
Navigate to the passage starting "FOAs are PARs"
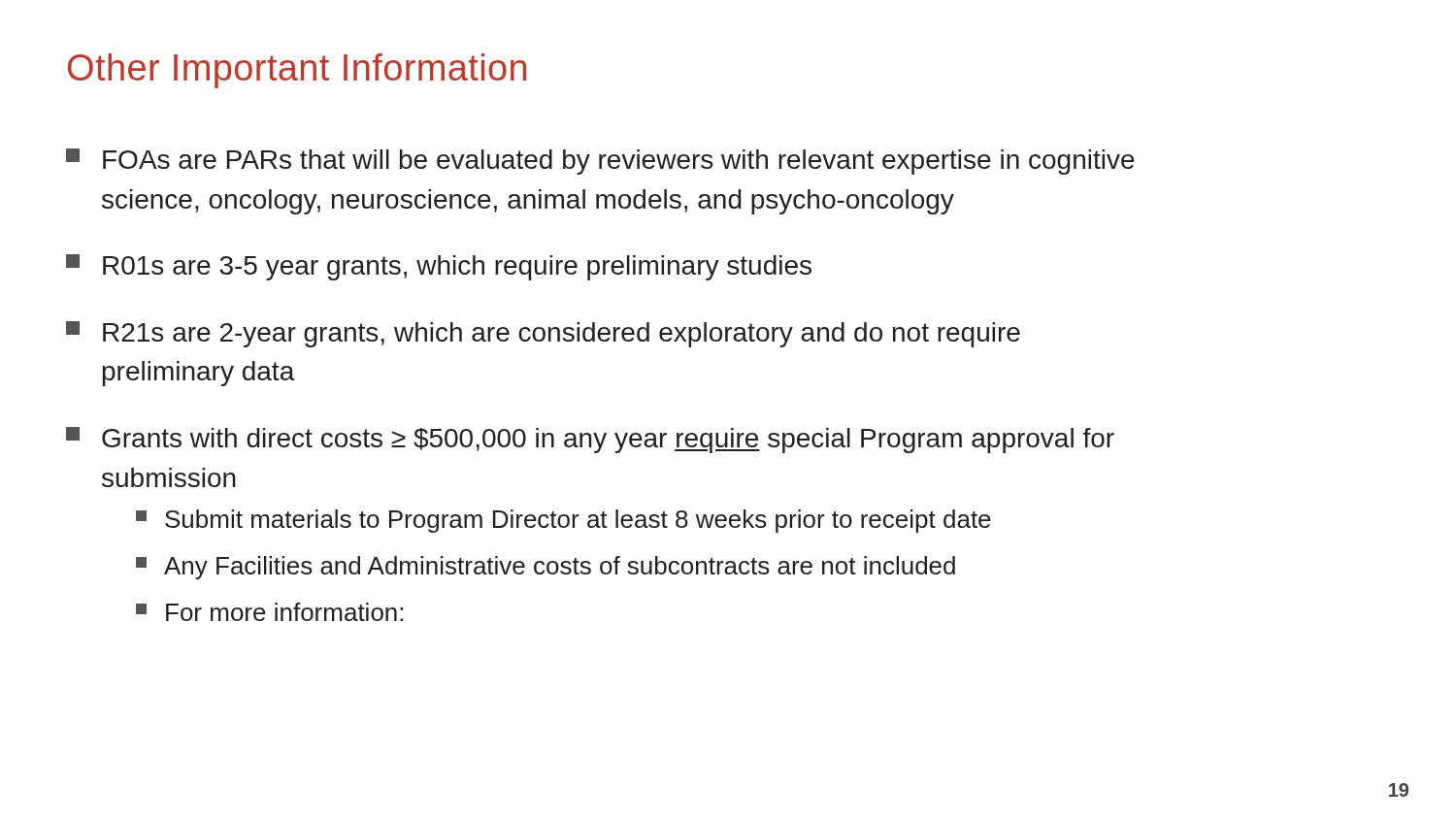click(601, 180)
